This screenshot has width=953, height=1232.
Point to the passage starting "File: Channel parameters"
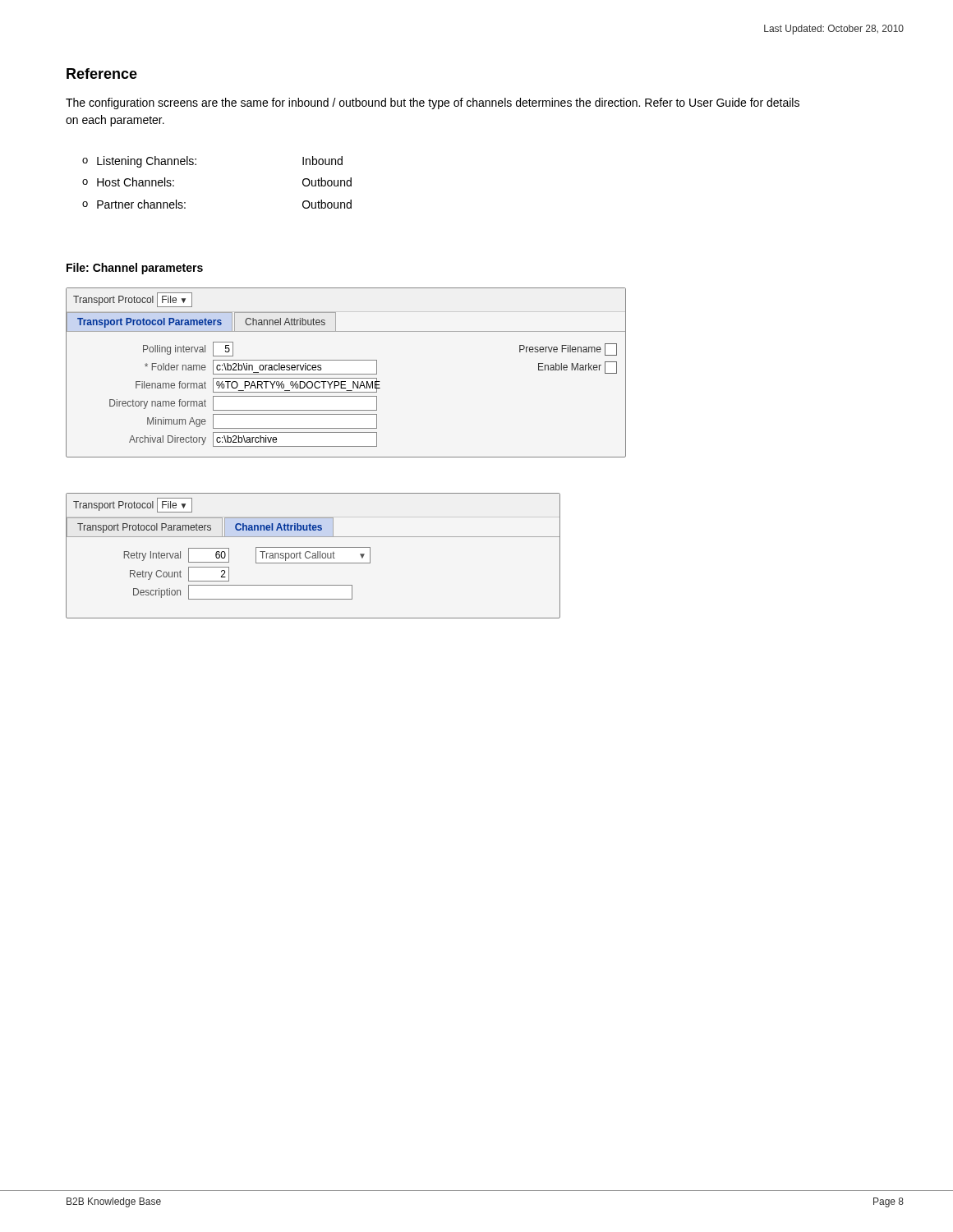tap(134, 268)
